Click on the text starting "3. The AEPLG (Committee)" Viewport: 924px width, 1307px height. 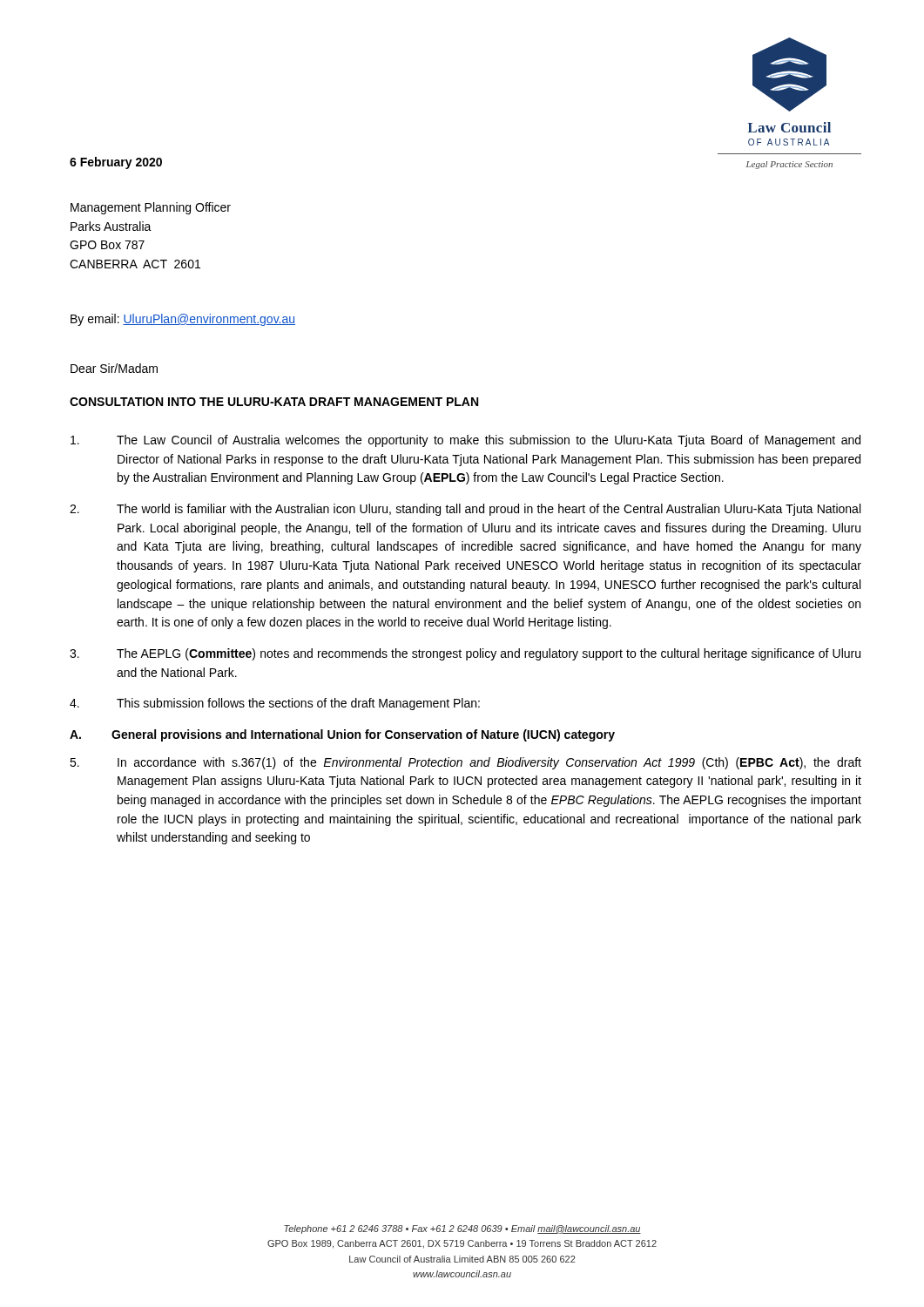point(465,664)
